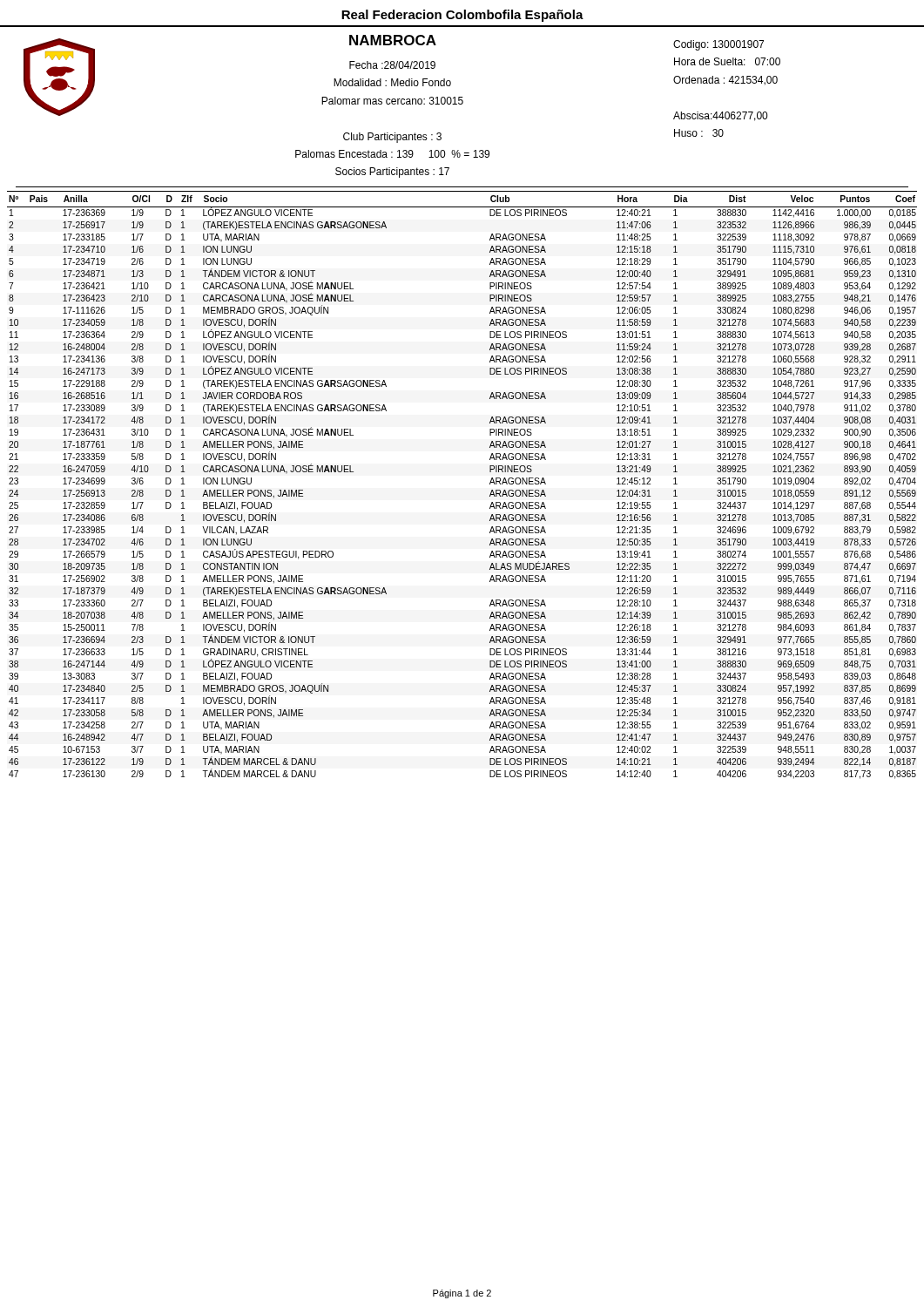
Task: Locate the table with the text "DE LOS PIRINEOS"
Action: tap(462, 486)
